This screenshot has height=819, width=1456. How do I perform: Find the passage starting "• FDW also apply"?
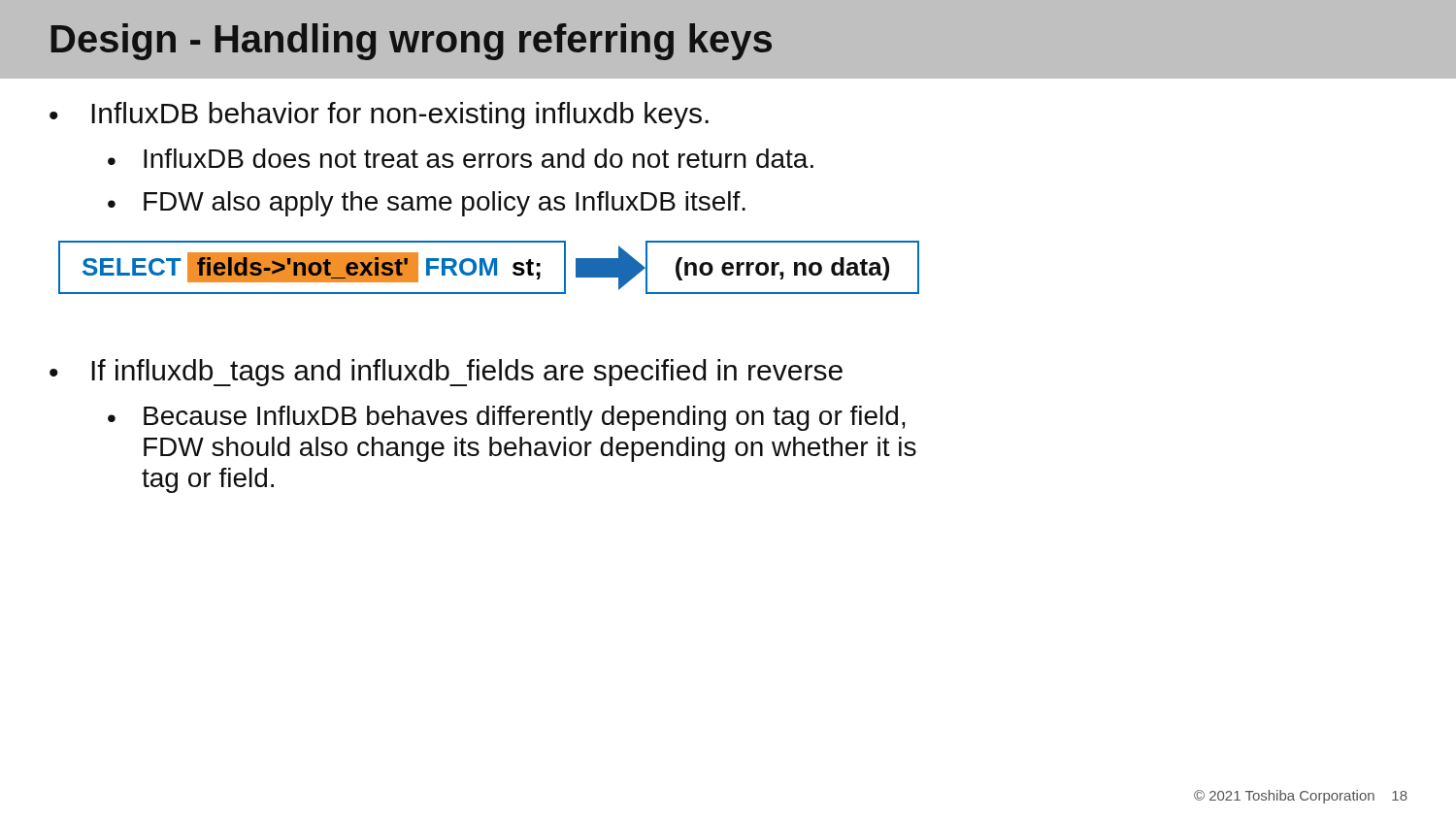427,203
